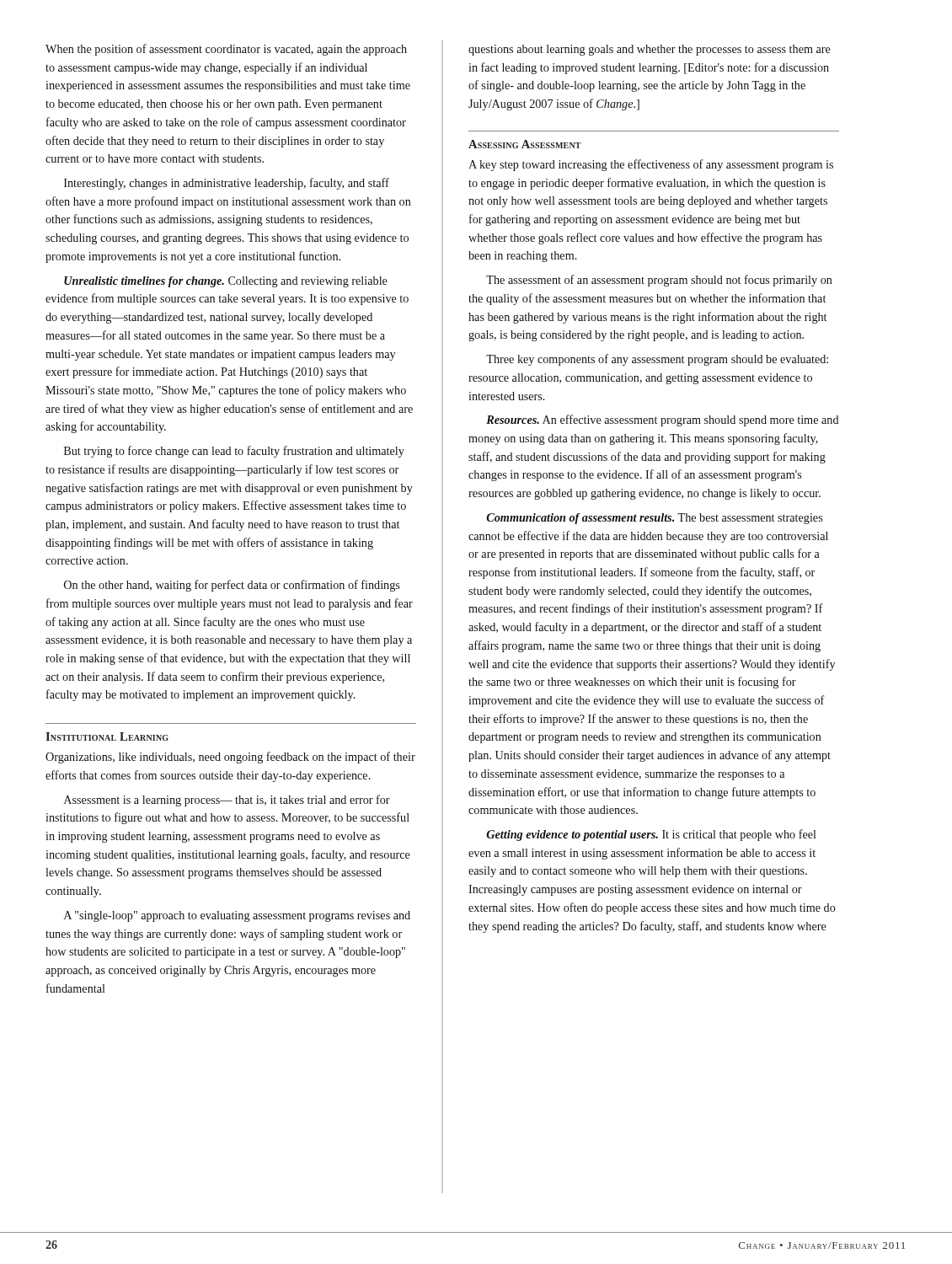Locate the block starting "A key step toward increasing"
The width and height of the screenshot is (952, 1264).
654,211
